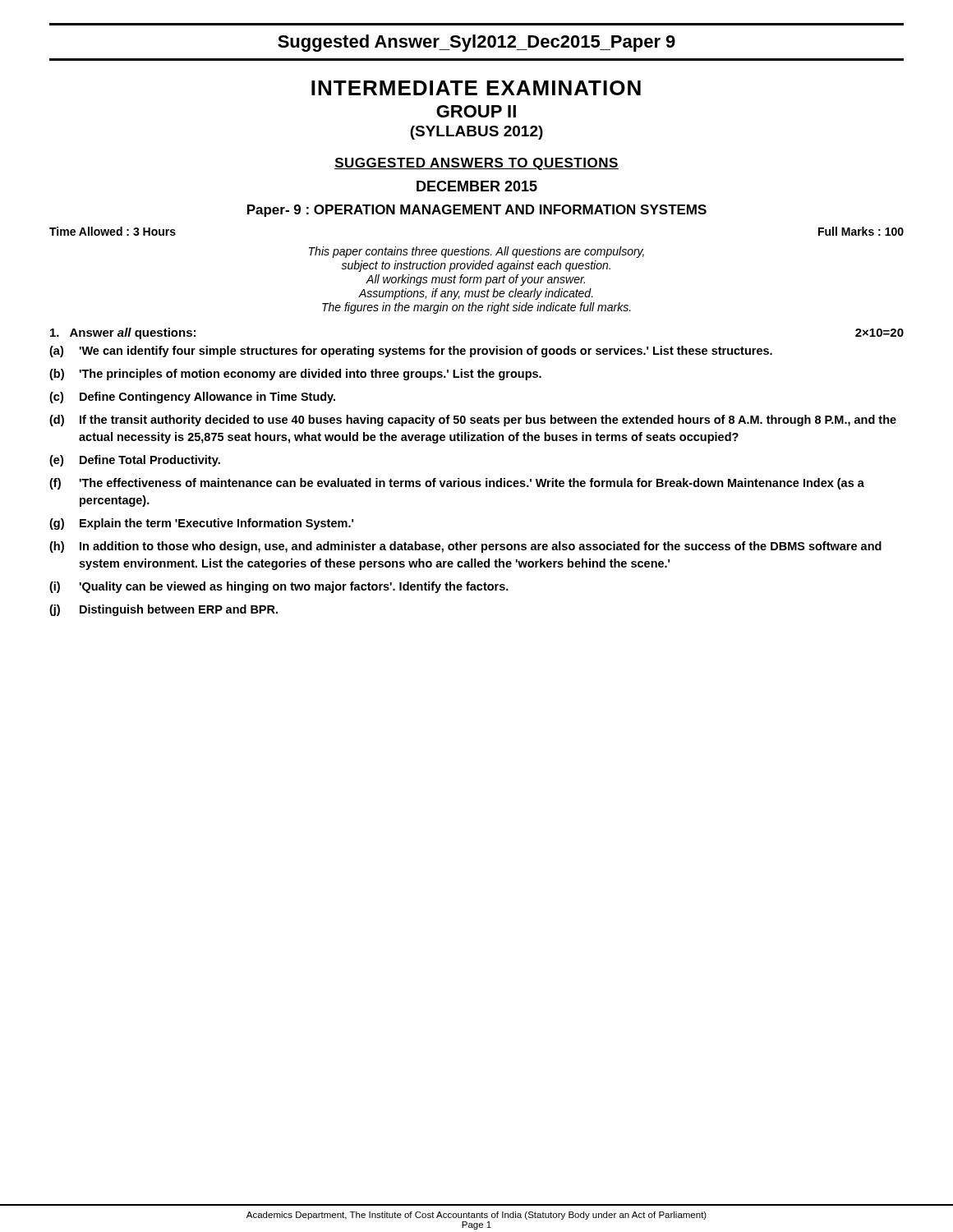Point to the section header beginning "Paper- 9 :"
Image resolution: width=953 pixels, height=1232 pixels.
(x=476, y=210)
